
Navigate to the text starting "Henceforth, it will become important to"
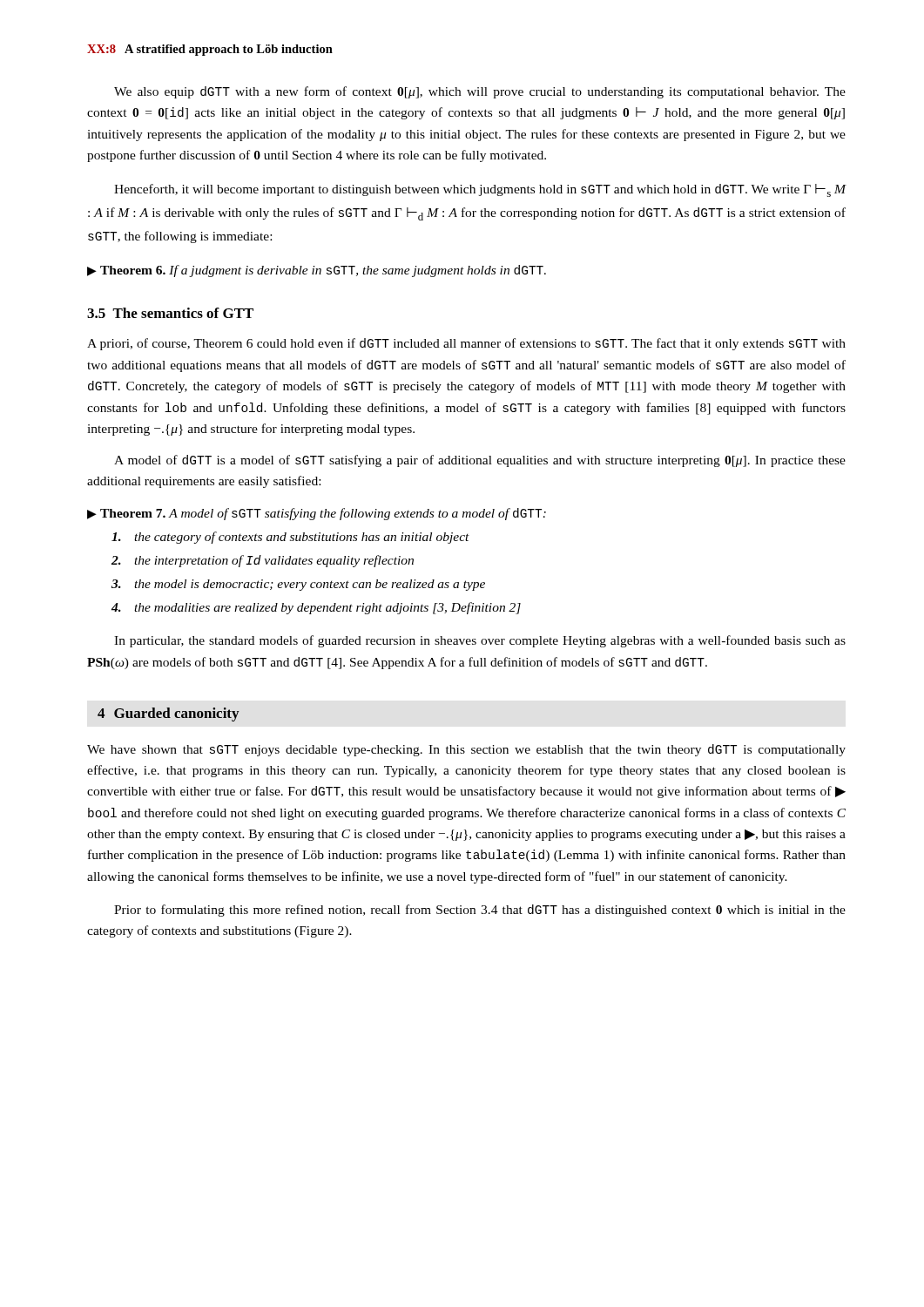466,213
